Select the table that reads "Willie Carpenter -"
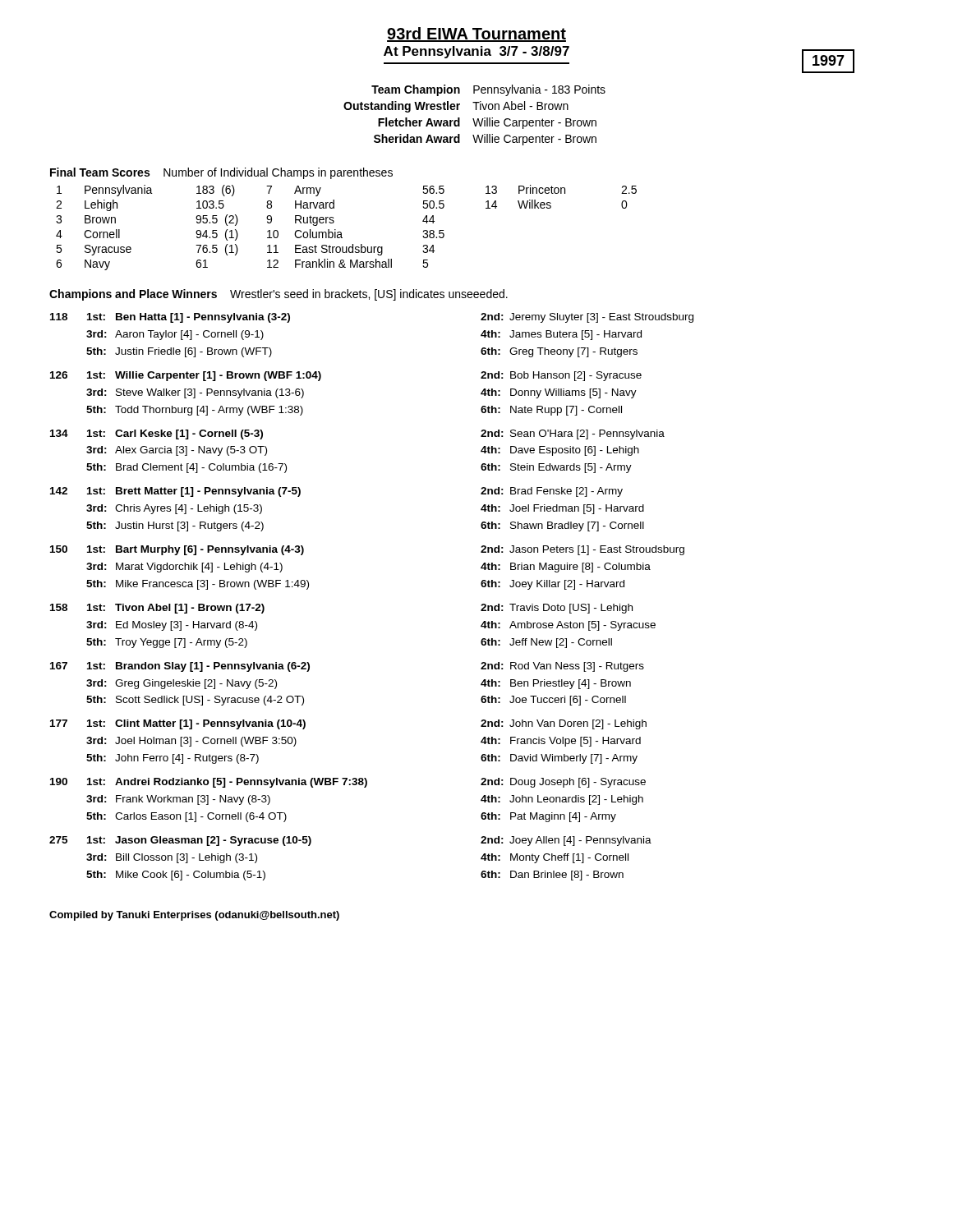 (476, 114)
